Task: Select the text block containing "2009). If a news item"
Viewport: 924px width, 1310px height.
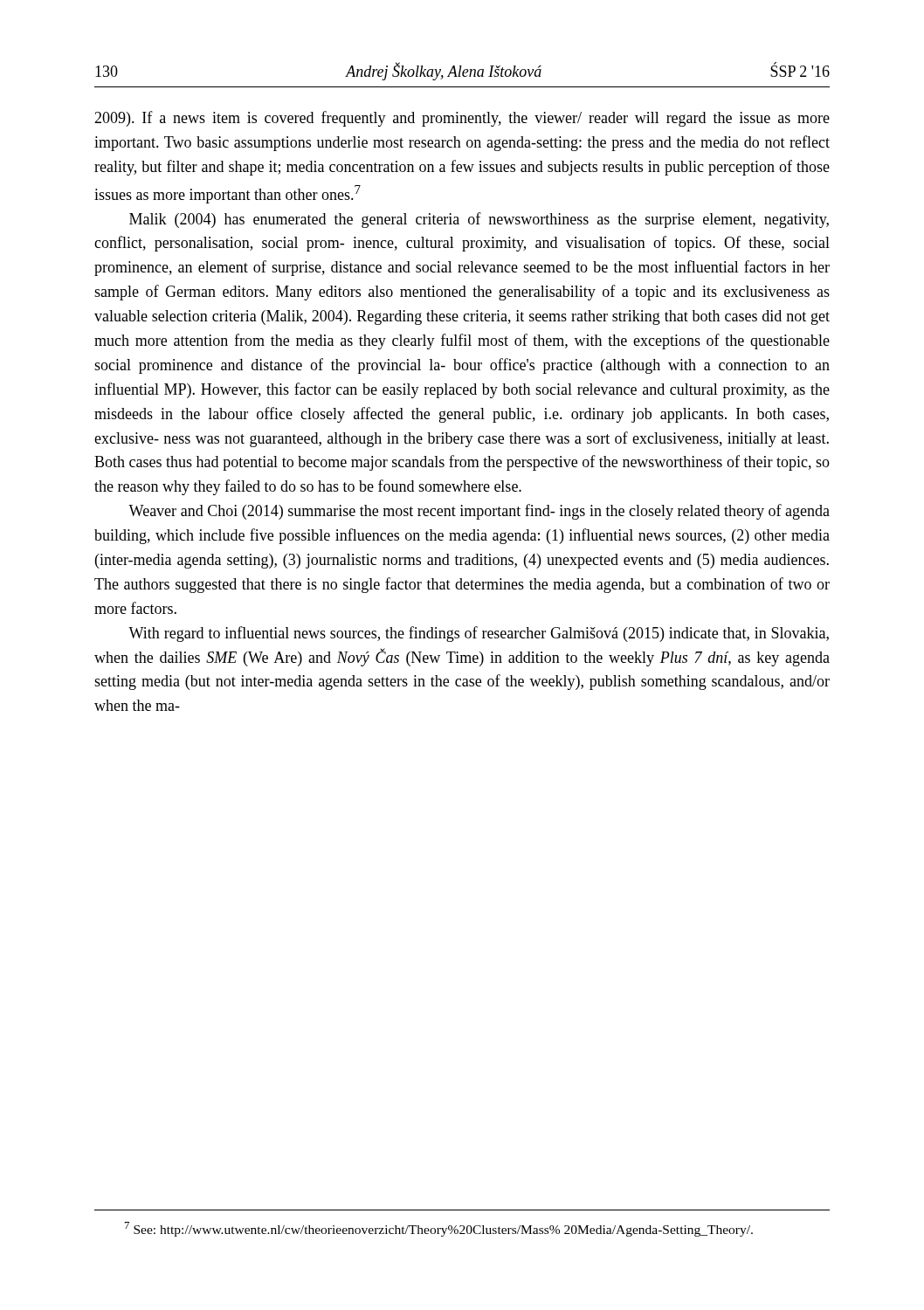Action: click(462, 413)
